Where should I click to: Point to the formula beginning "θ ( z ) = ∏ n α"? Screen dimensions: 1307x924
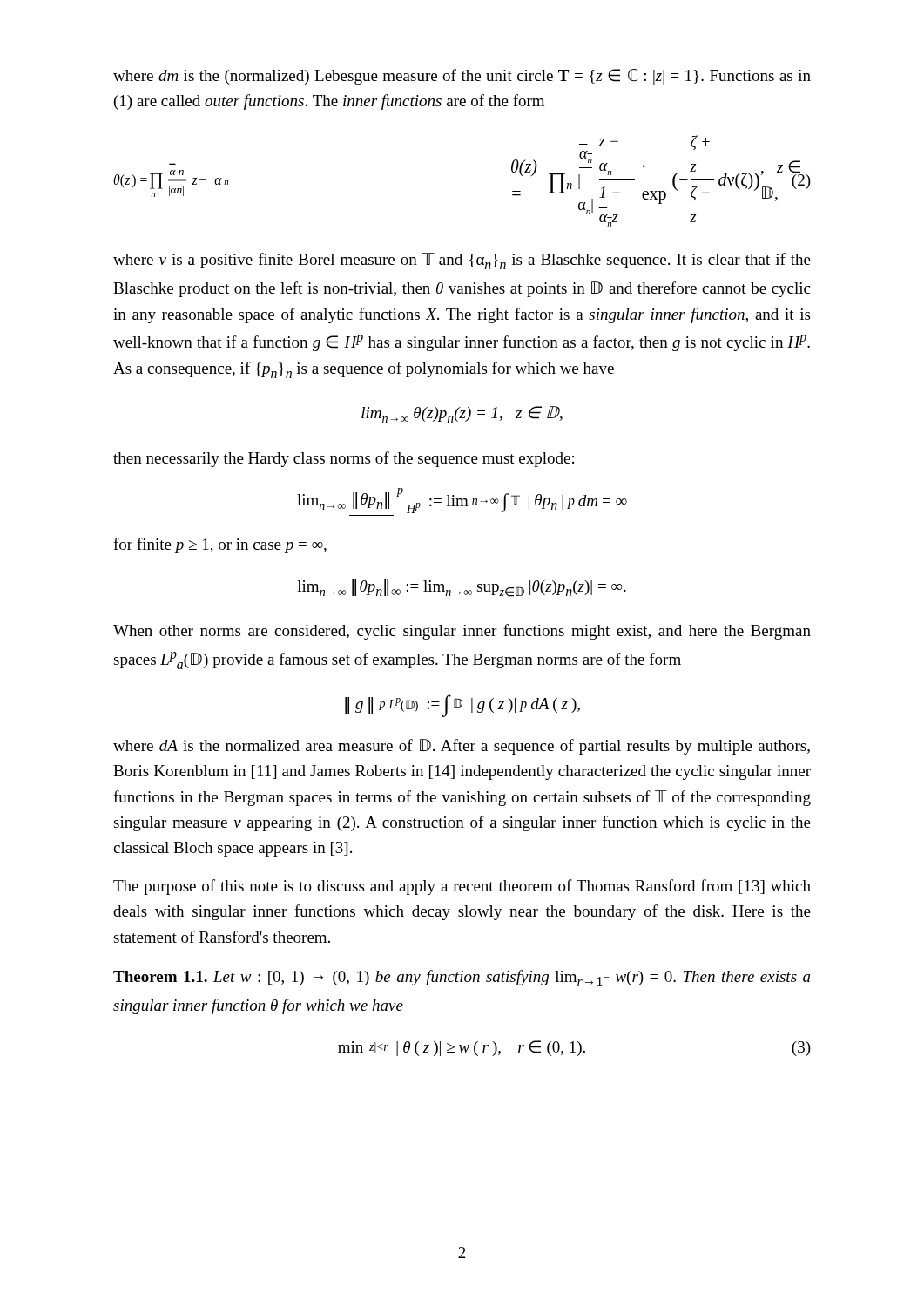(462, 180)
